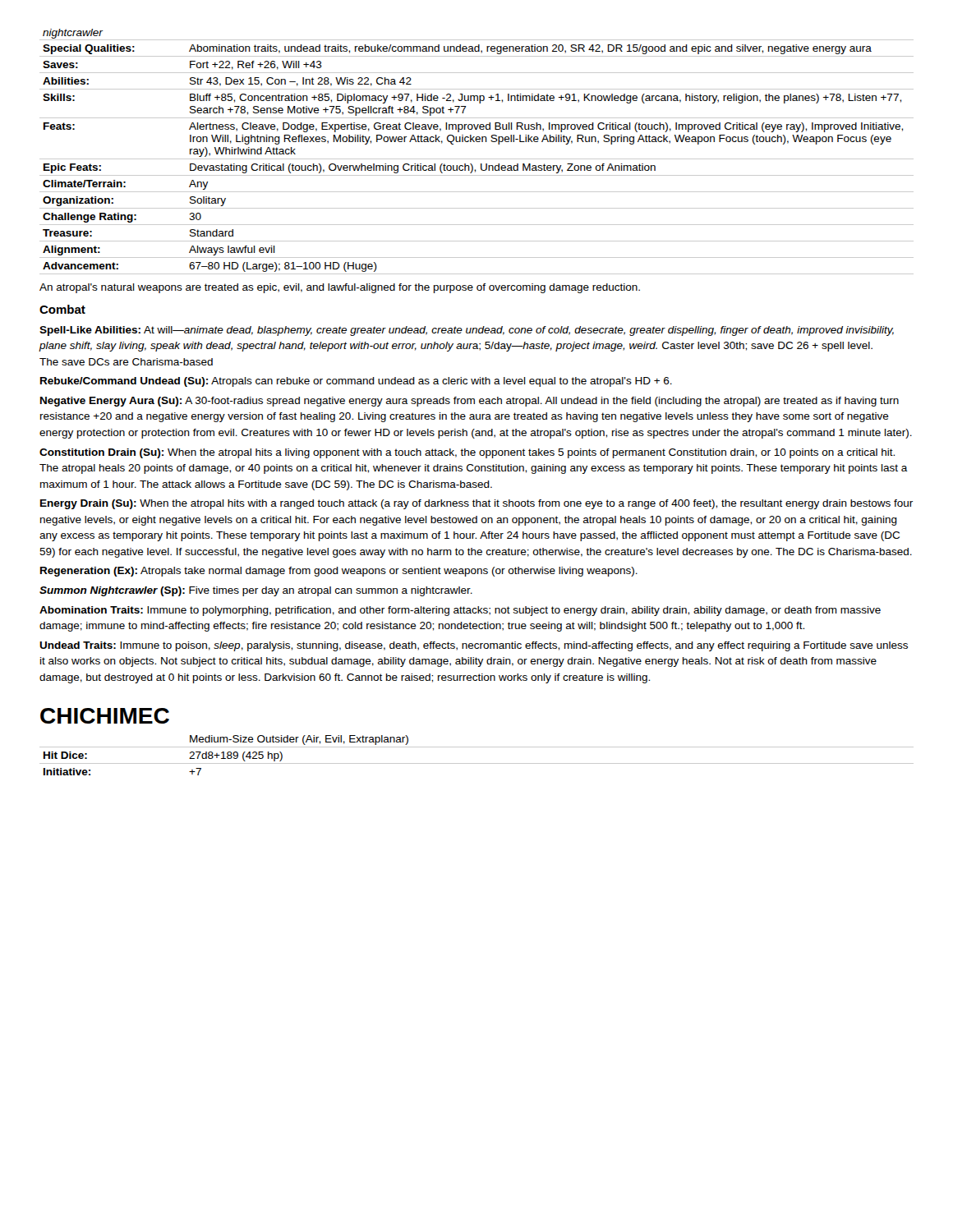Where is the passage that starts "Energy Drain (Su): When"?
Screen dimensions: 1232x953
click(476, 528)
